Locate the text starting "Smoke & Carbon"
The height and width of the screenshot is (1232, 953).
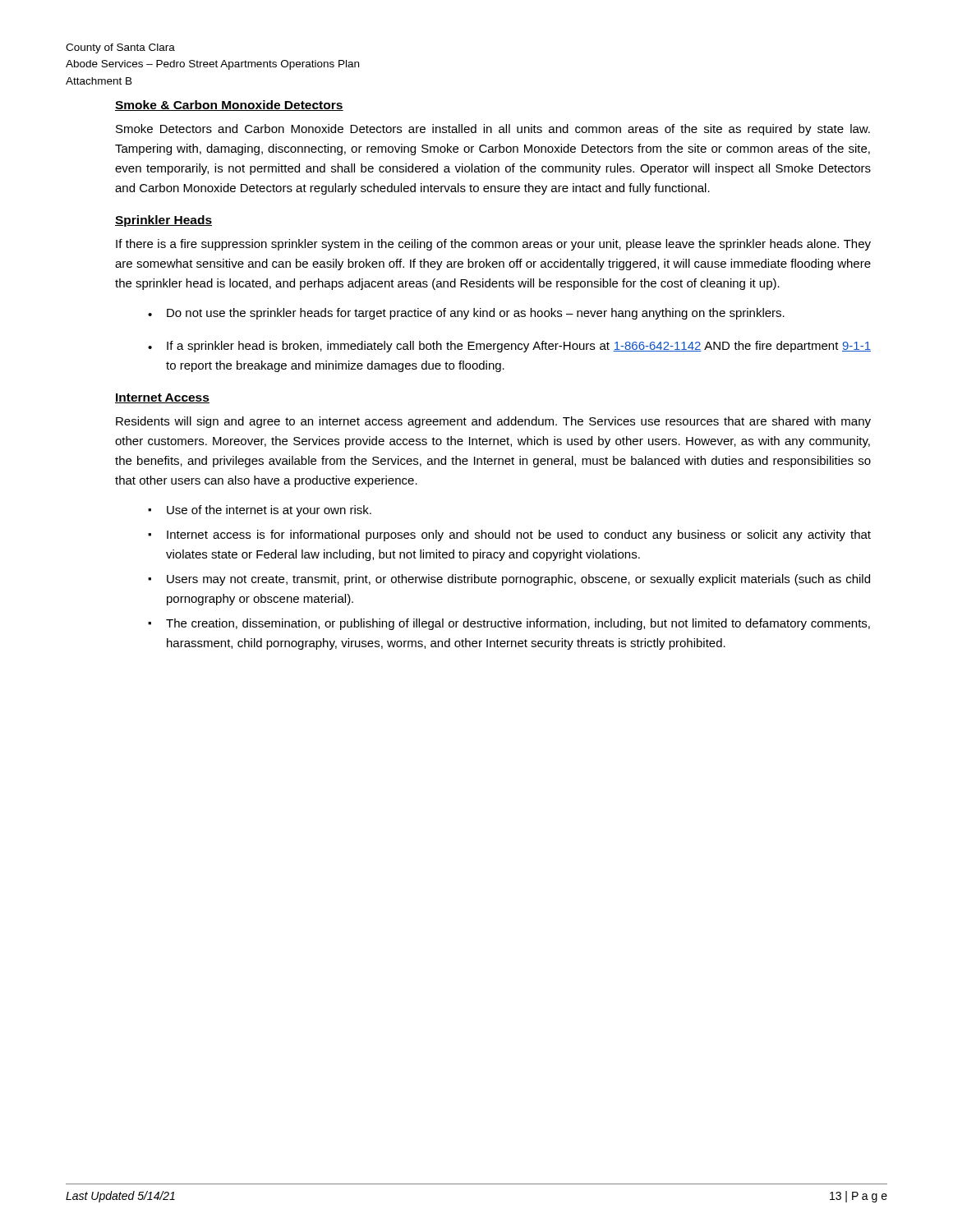[x=229, y=105]
